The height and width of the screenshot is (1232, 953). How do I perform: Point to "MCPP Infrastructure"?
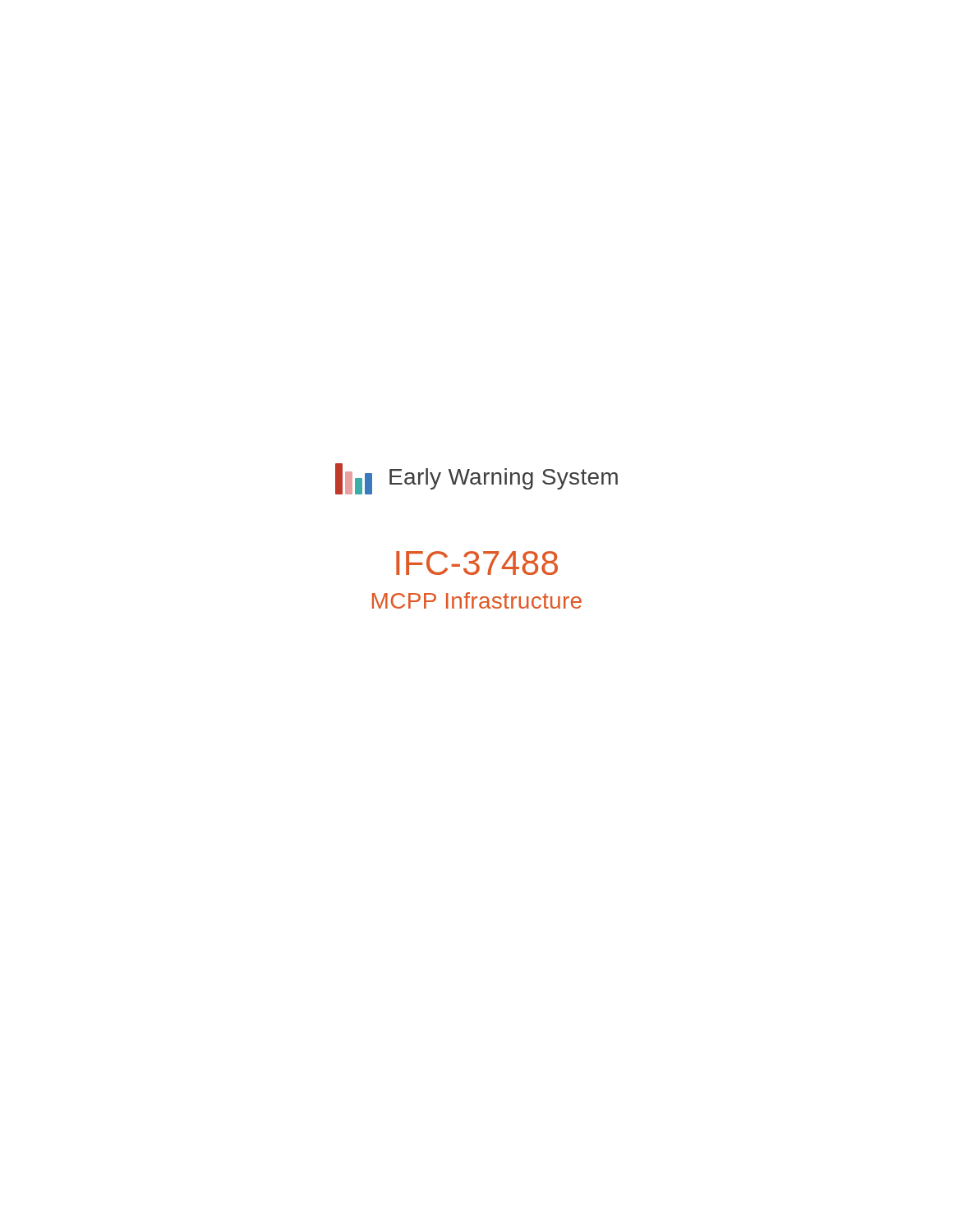pyautogui.click(x=476, y=601)
